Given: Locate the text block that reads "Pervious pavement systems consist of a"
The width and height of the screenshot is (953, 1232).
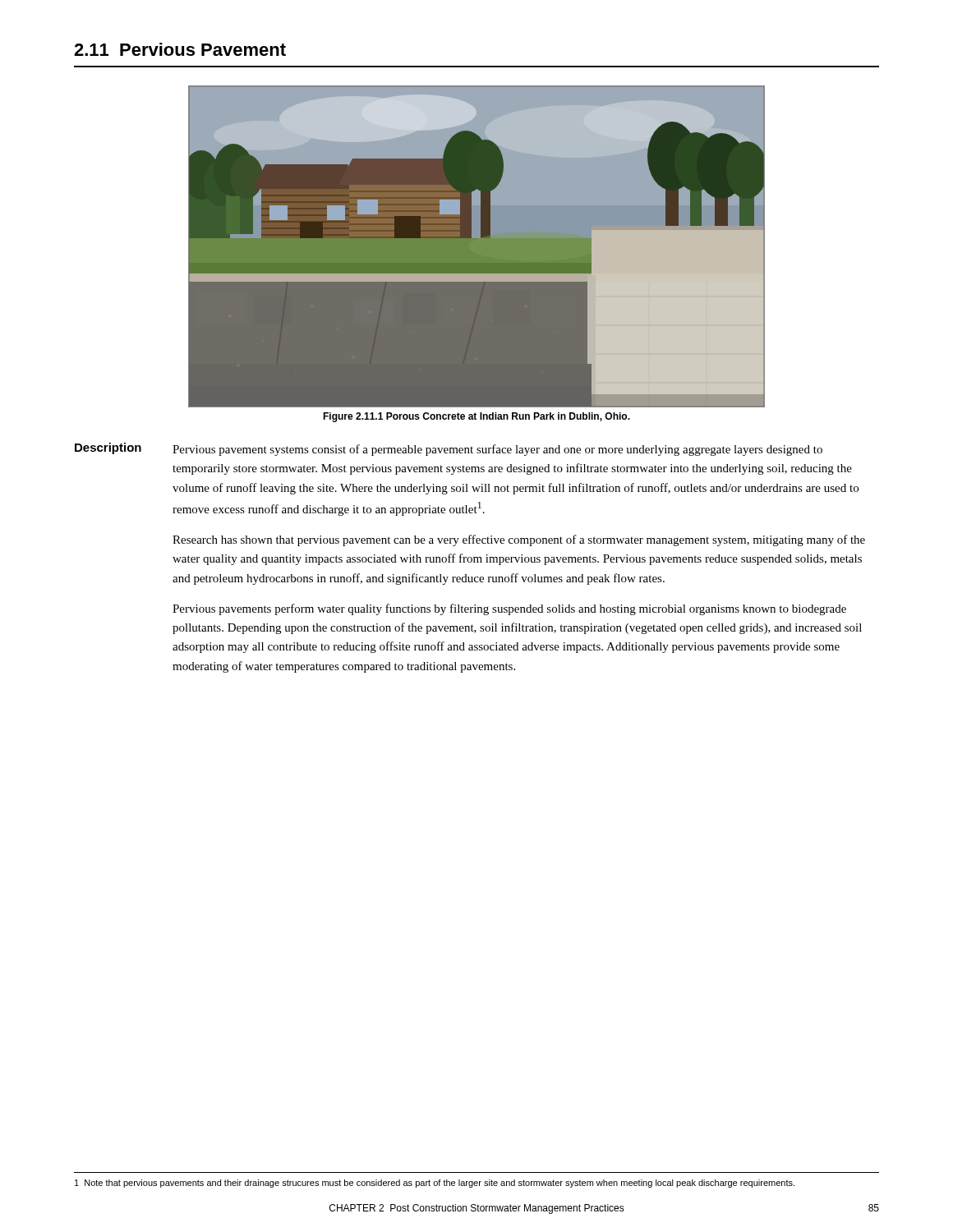Looking at the screenshot, I should pos(526,480).
